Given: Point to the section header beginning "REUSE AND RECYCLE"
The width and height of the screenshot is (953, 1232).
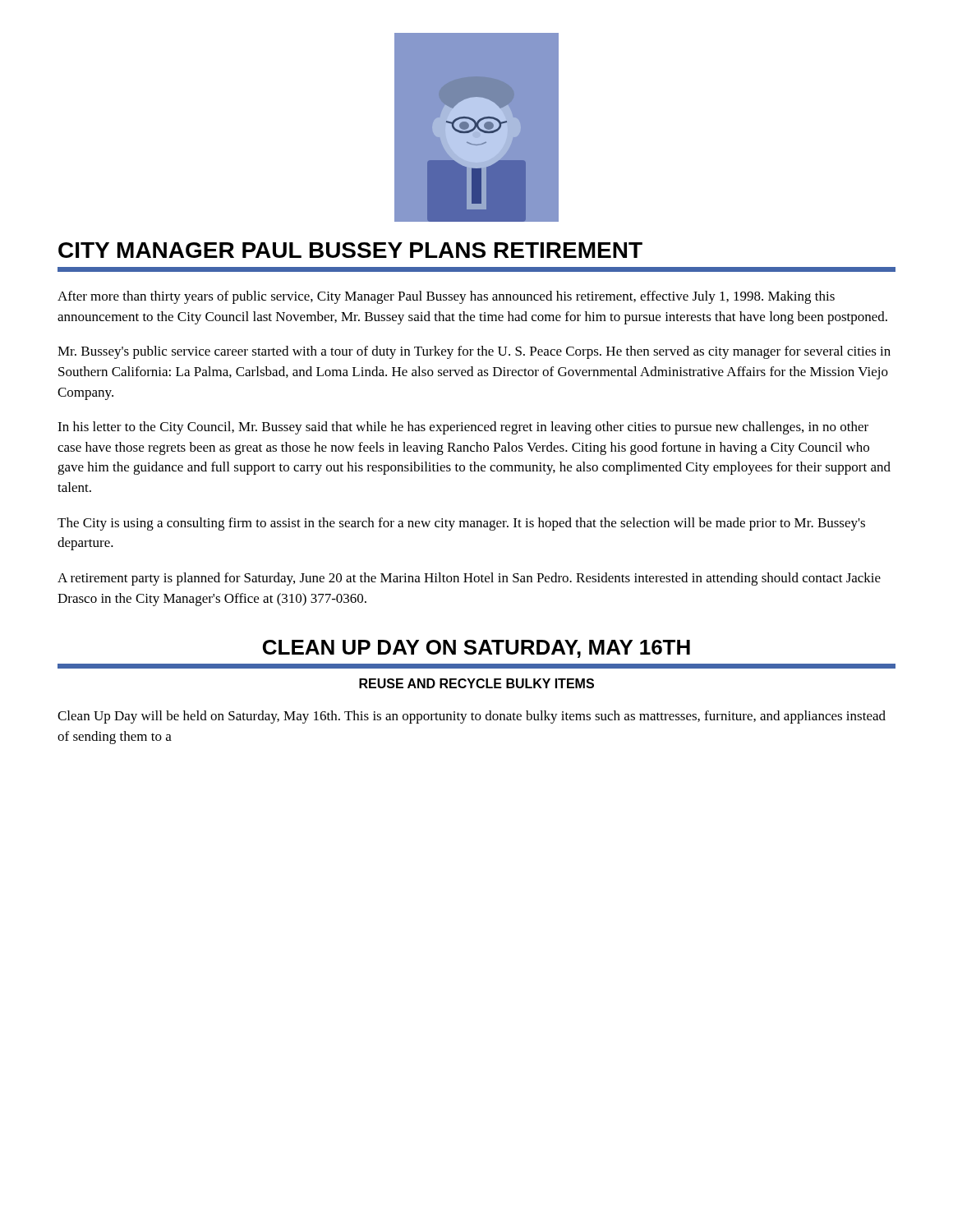Looking at the screenshot, I should tap(476, 684).
